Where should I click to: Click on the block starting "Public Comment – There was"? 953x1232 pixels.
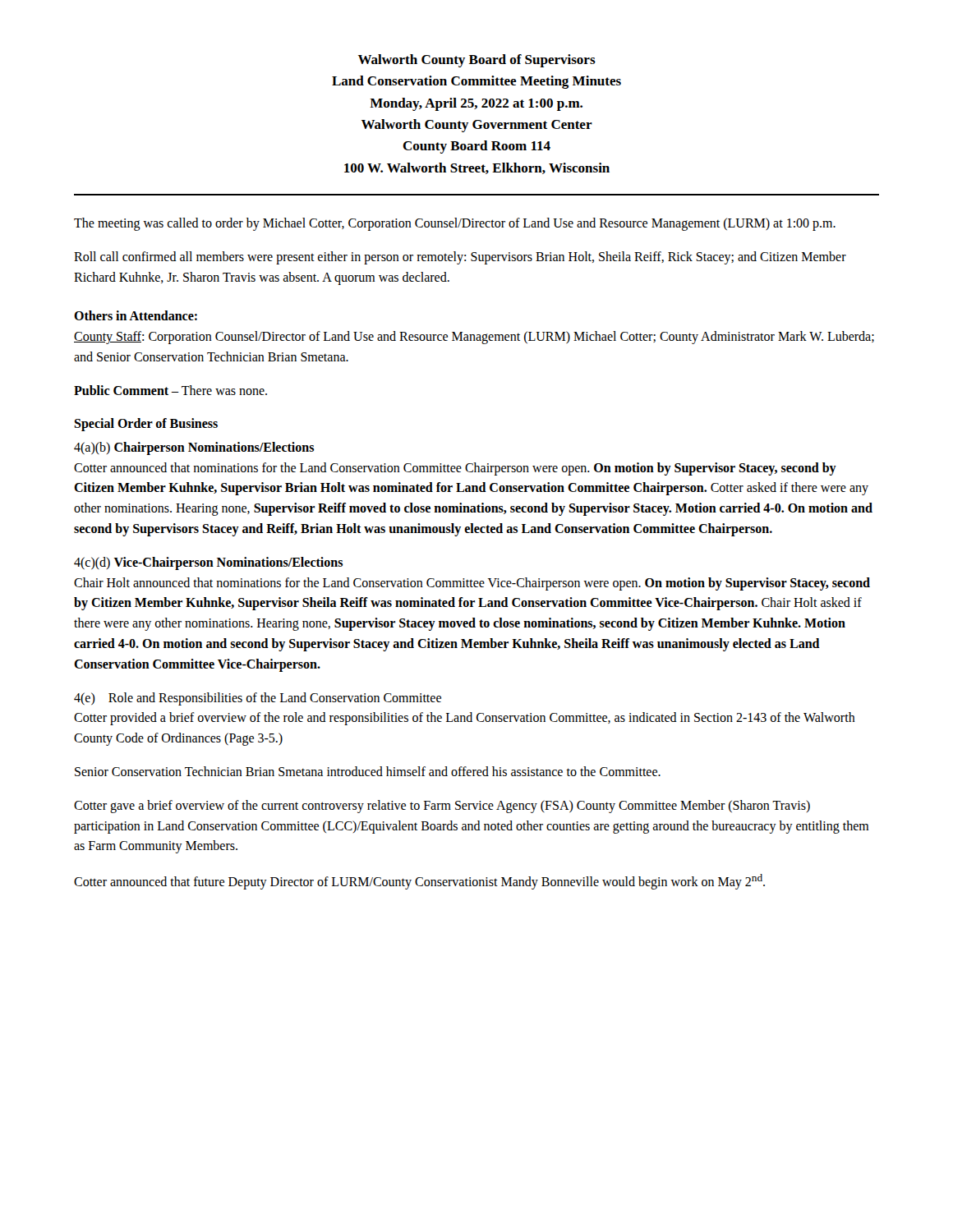[171, 391]
